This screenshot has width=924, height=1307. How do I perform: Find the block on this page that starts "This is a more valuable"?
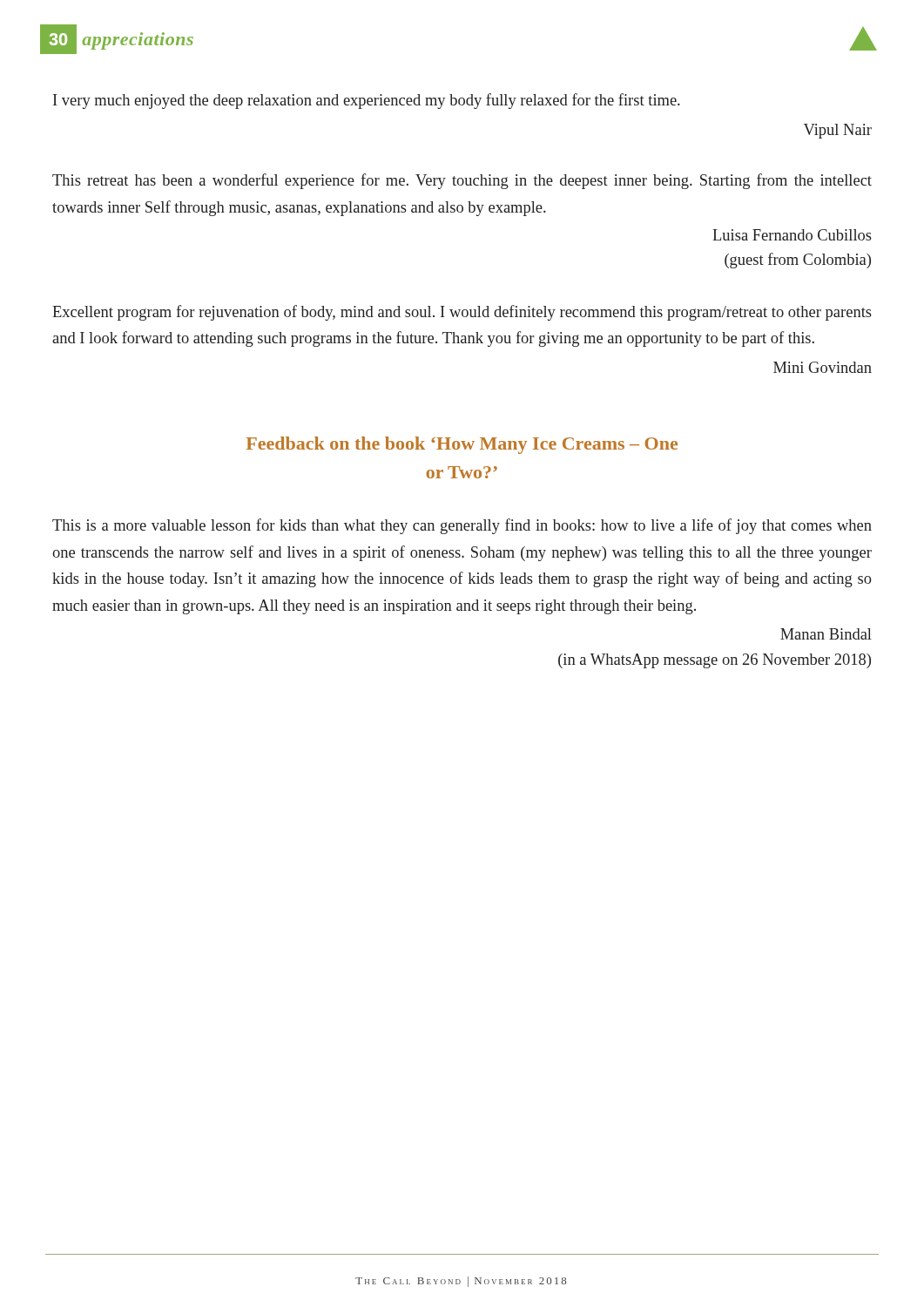point(462,566)
